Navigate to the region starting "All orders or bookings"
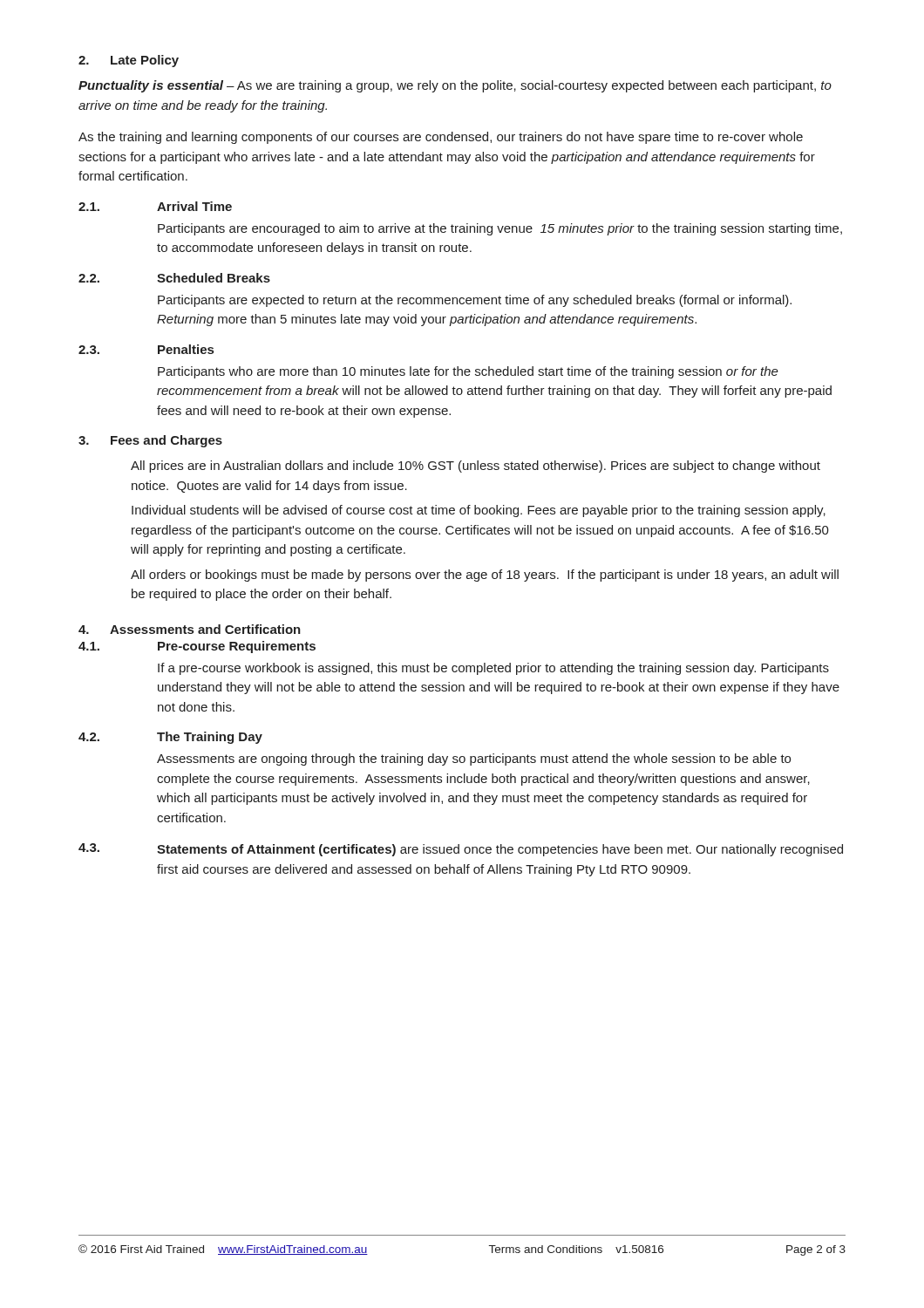 [485, 584]
